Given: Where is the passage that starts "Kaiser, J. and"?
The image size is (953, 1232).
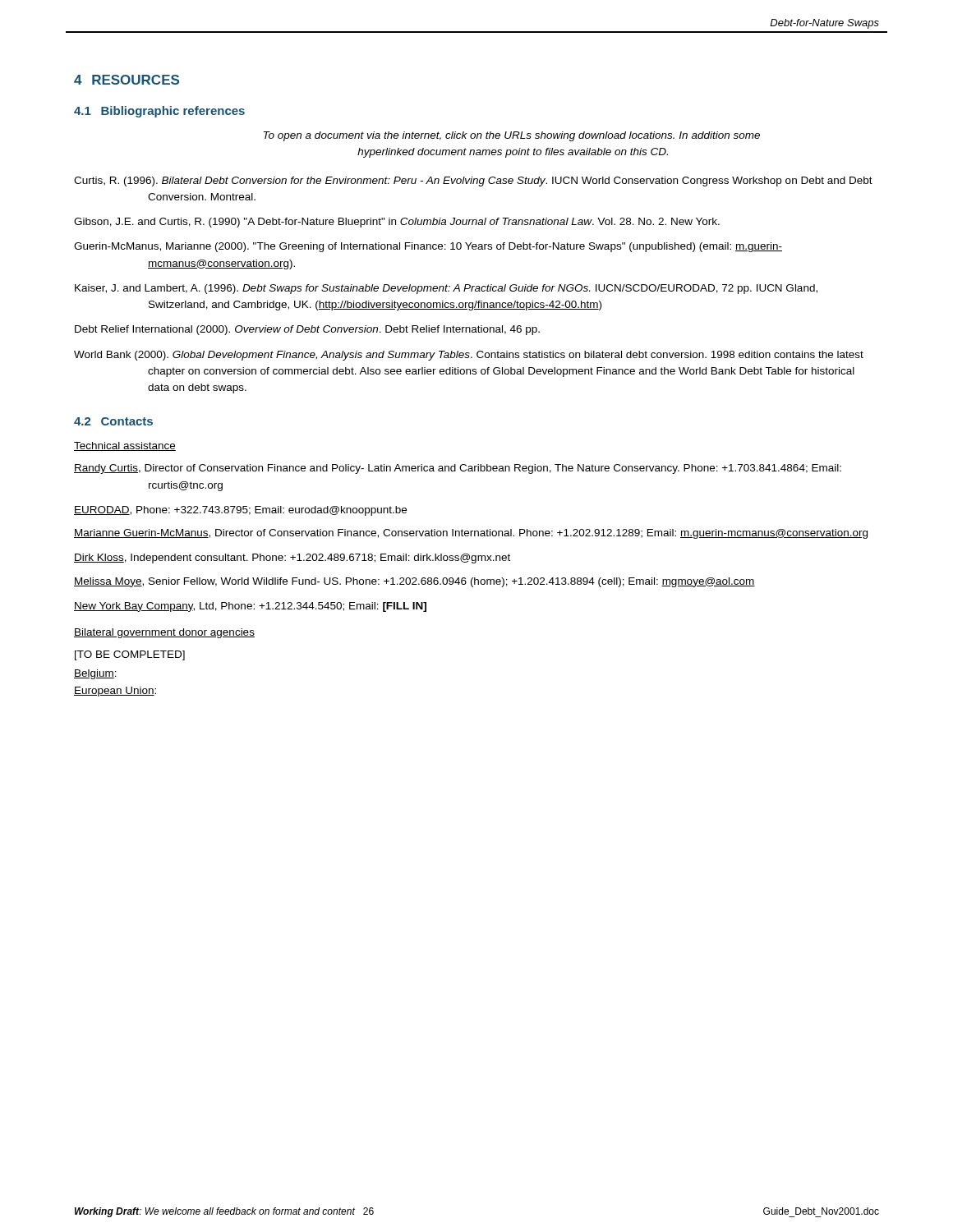Looking at the screenshot, I should click(476, 297).
